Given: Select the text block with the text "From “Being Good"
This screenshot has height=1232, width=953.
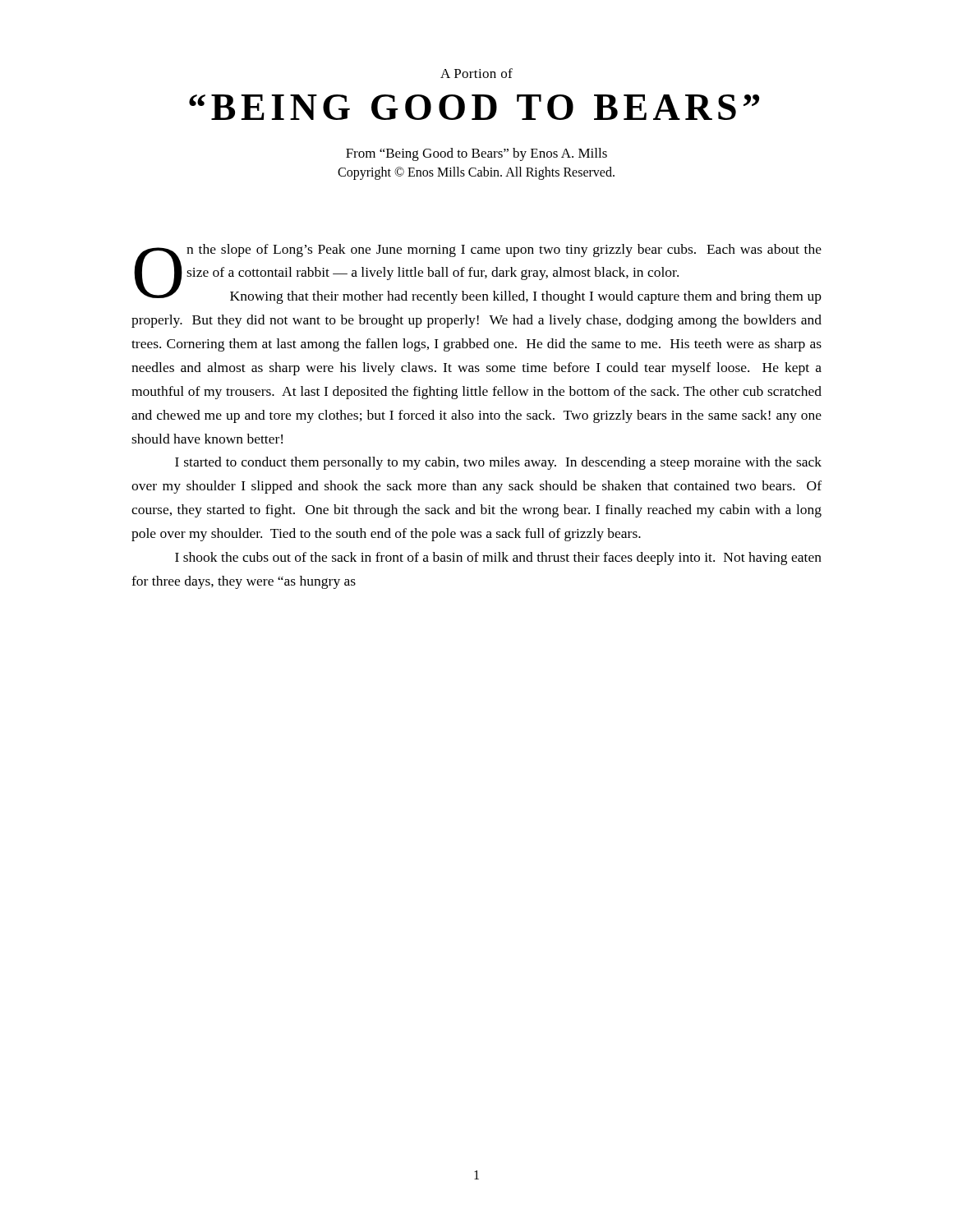Looking at the screenshot, I should 476,153.
